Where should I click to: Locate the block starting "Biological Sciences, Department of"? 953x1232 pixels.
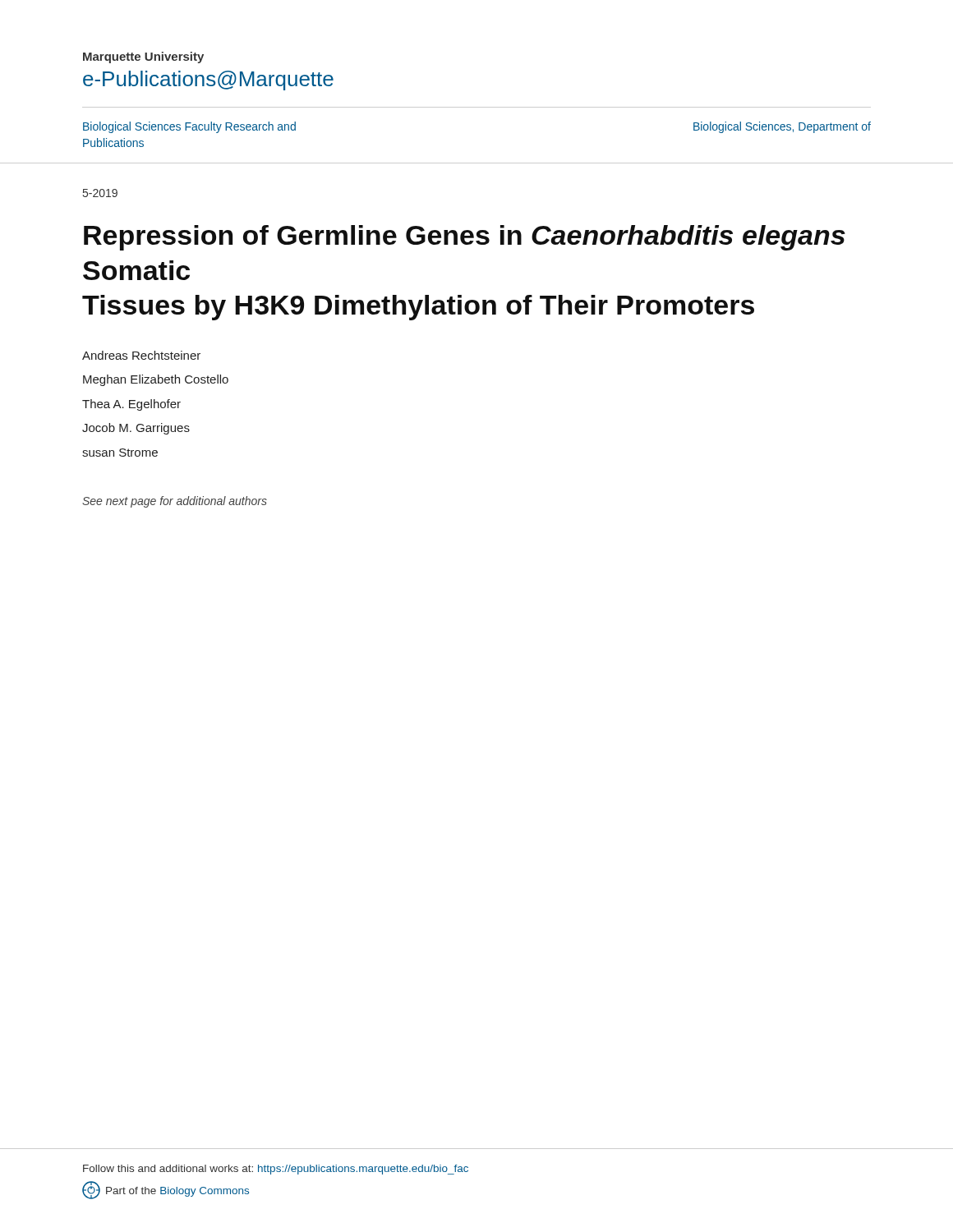[782, 126]
